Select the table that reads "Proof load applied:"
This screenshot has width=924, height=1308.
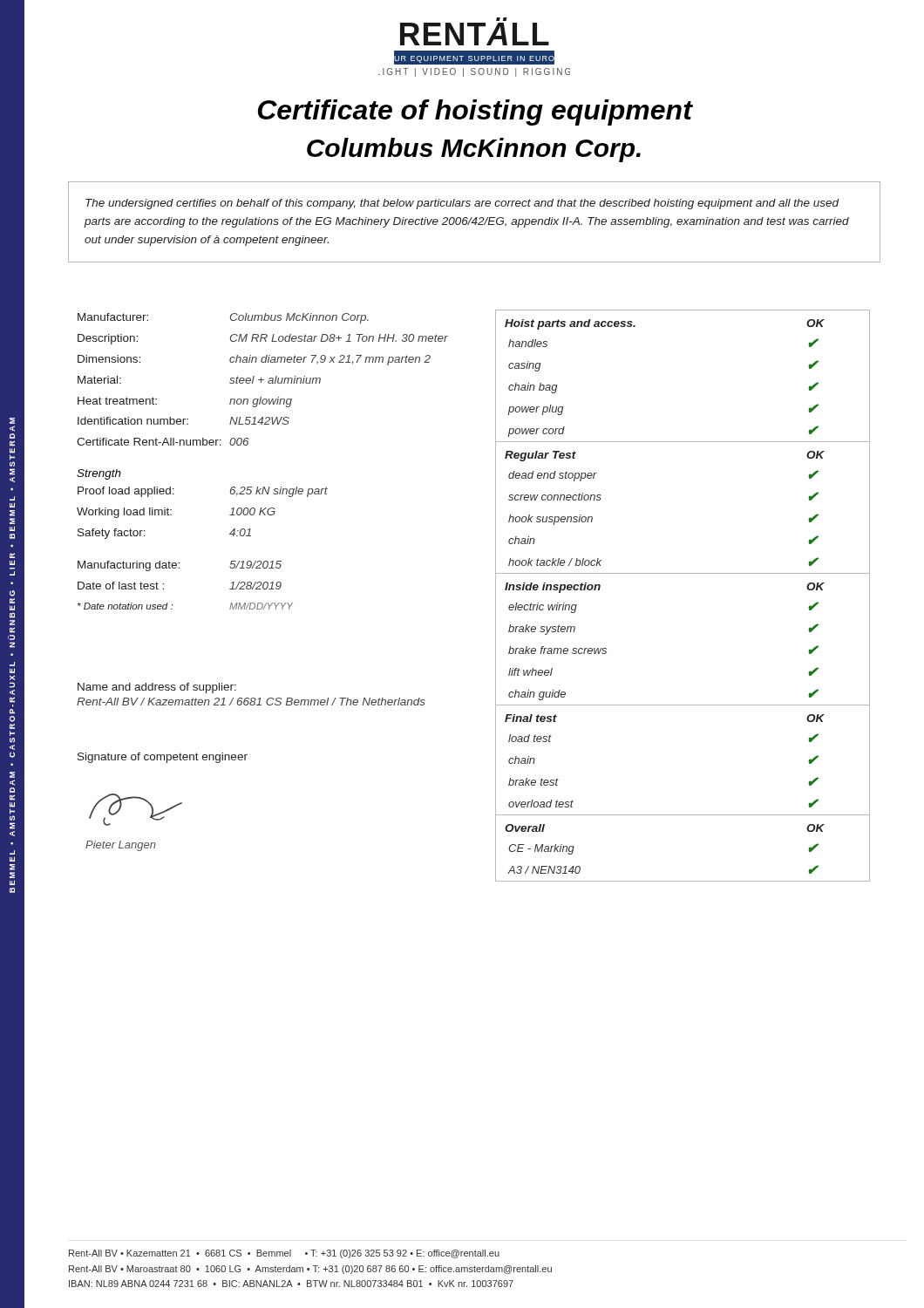268,512
